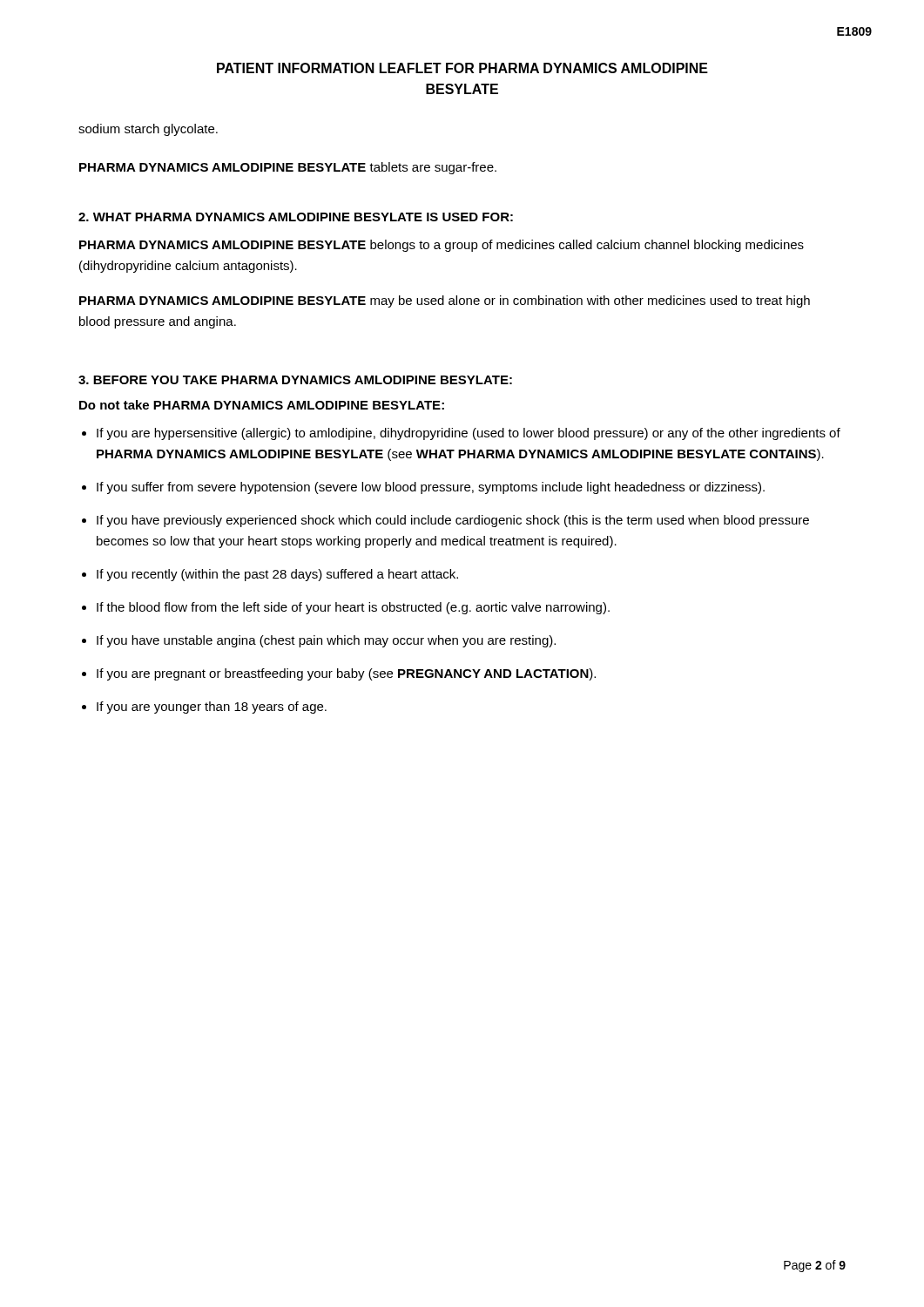Navigate to the region starting "If you are hypersensitive (allergic) to amlodipine, dihydropyridine"
The width and height of the screenshot is (924, 1307).
(x=468, y=443)
